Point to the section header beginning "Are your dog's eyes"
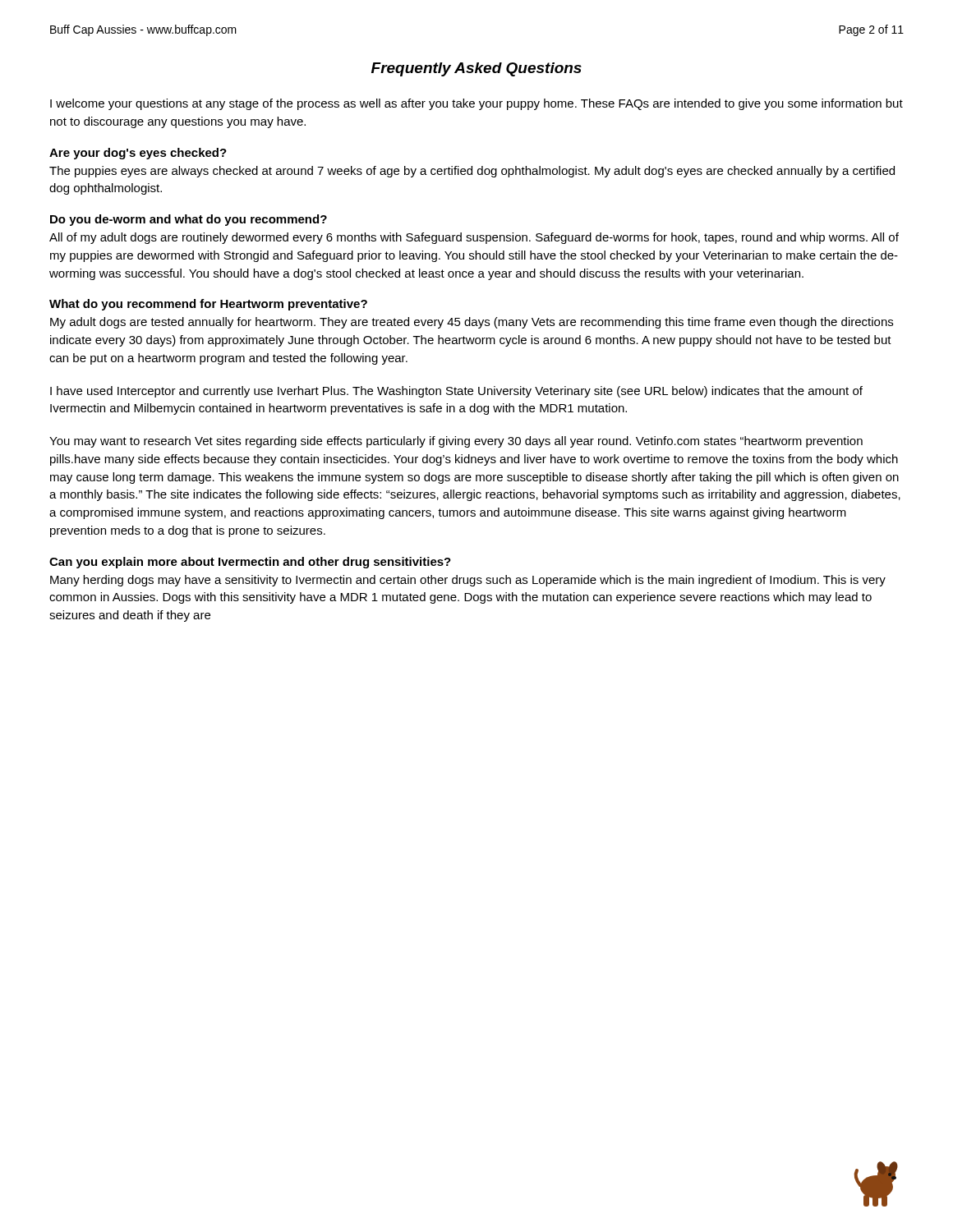 click(x=138, y=152)
